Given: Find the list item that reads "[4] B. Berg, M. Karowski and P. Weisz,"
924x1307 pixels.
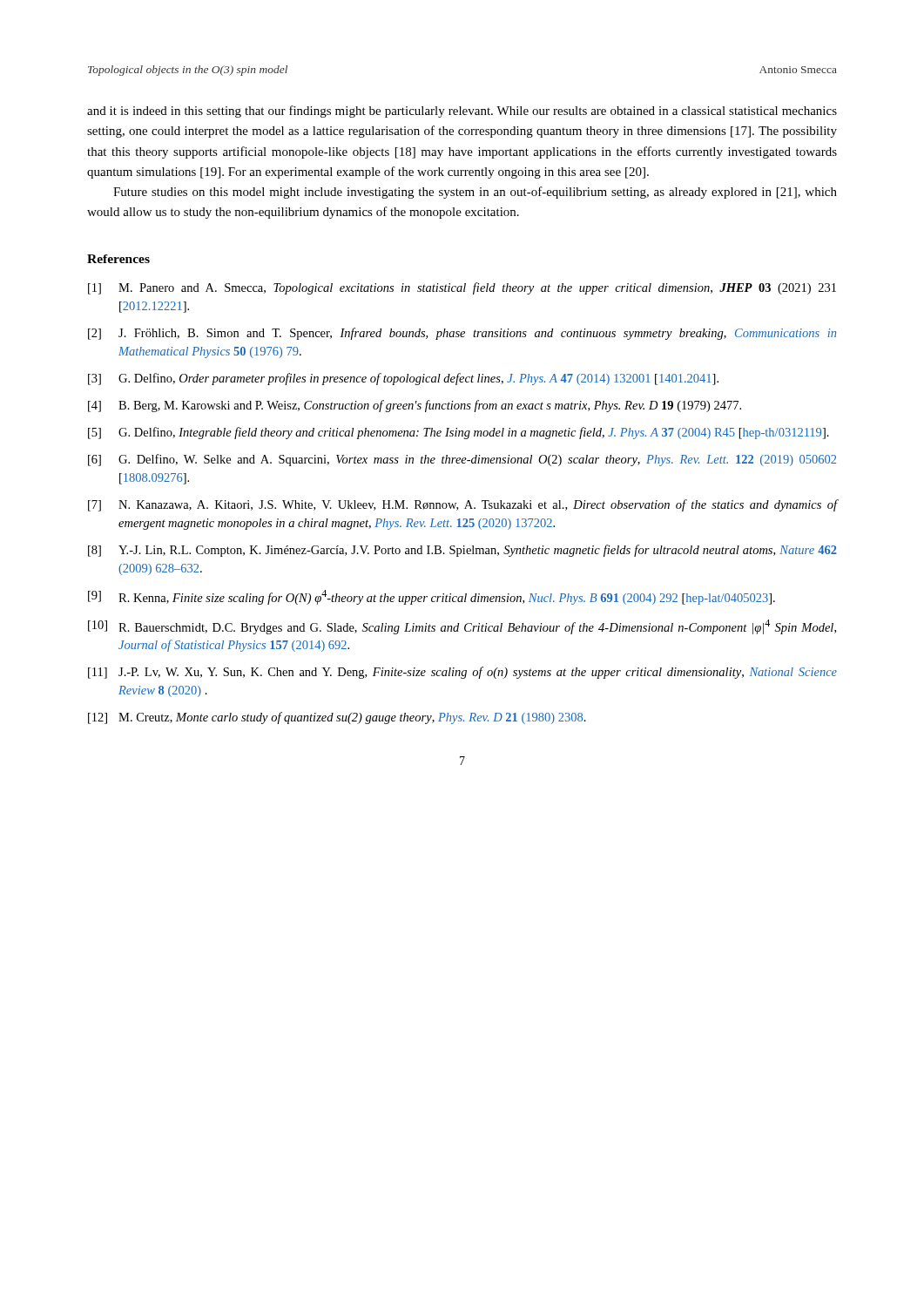Looking at the screenshot, I should point(462,405).
